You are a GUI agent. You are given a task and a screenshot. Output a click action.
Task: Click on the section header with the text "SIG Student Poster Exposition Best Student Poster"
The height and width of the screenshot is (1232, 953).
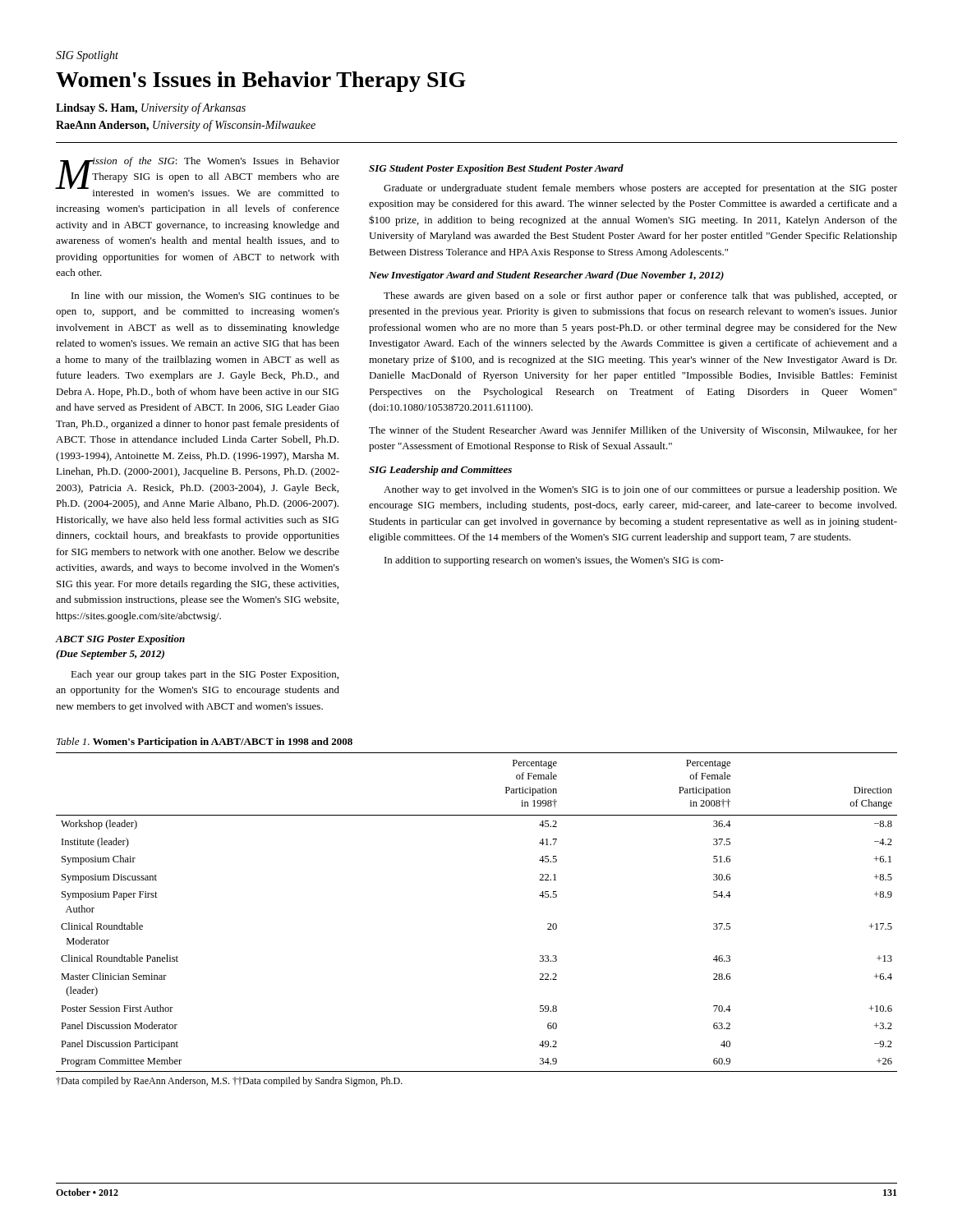tap(496, 168)
